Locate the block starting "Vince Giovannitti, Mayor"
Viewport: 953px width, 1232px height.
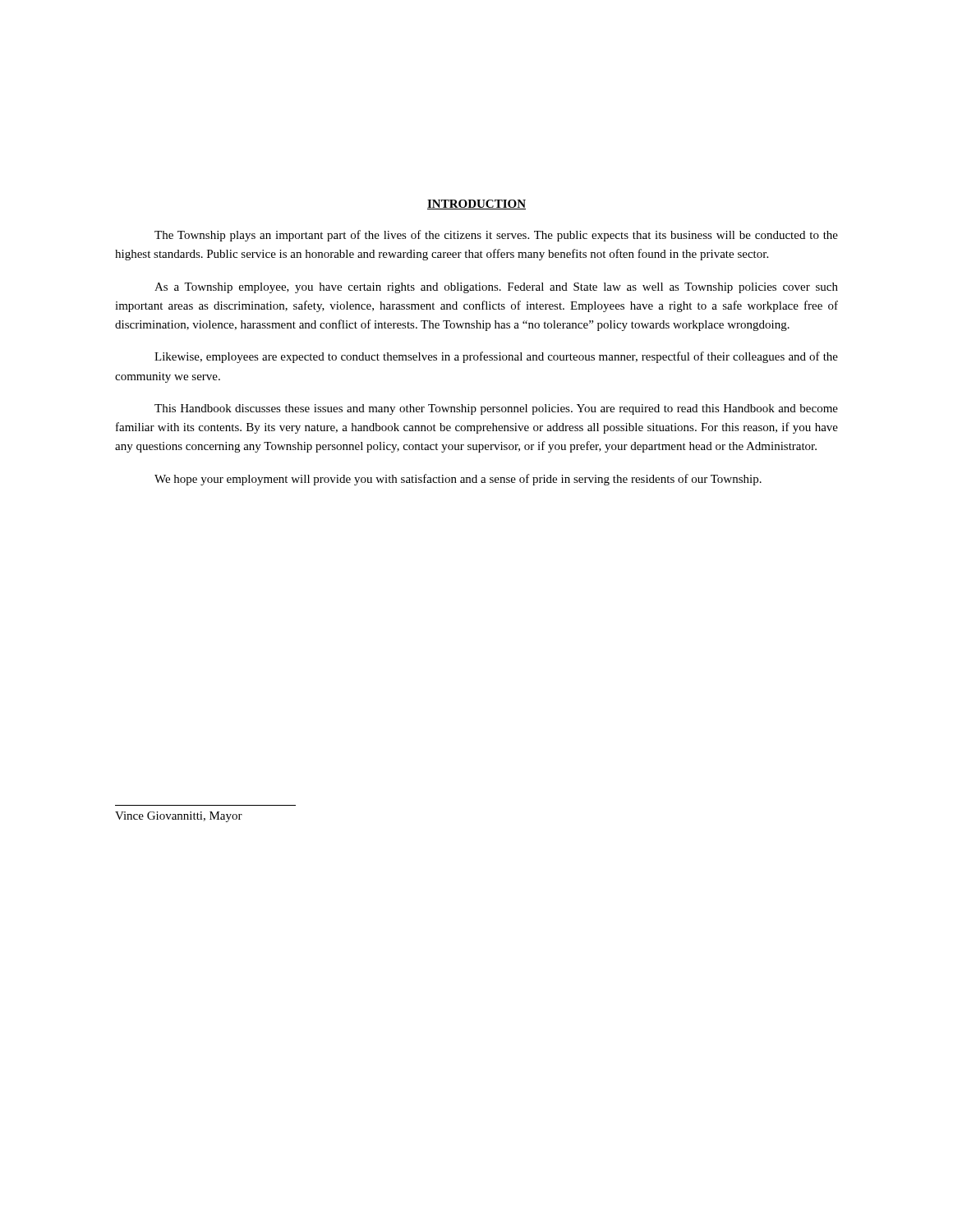178,816
